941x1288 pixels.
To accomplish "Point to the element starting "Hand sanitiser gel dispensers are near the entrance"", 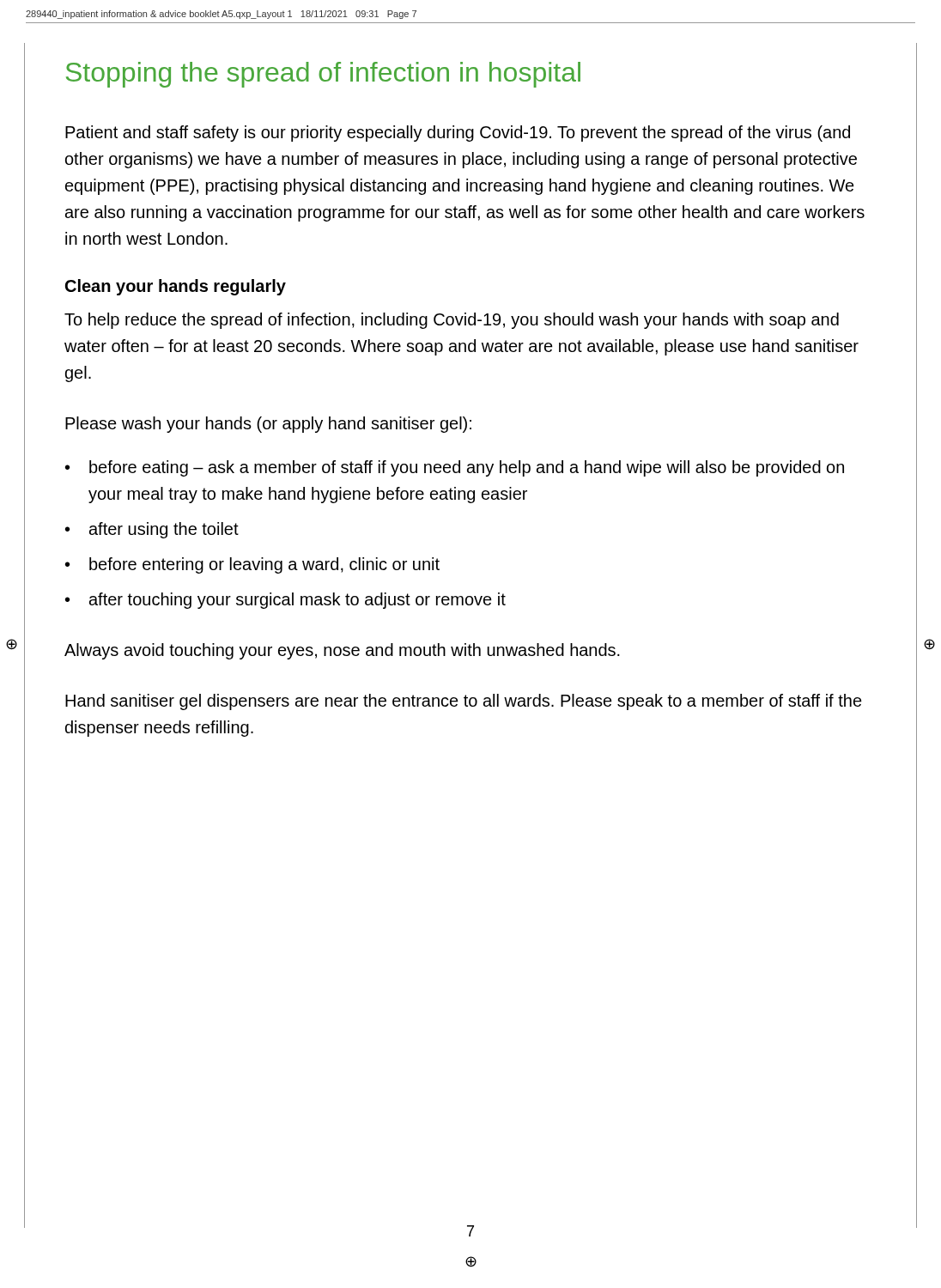I will pyautogui.click(x=463, y=714).
